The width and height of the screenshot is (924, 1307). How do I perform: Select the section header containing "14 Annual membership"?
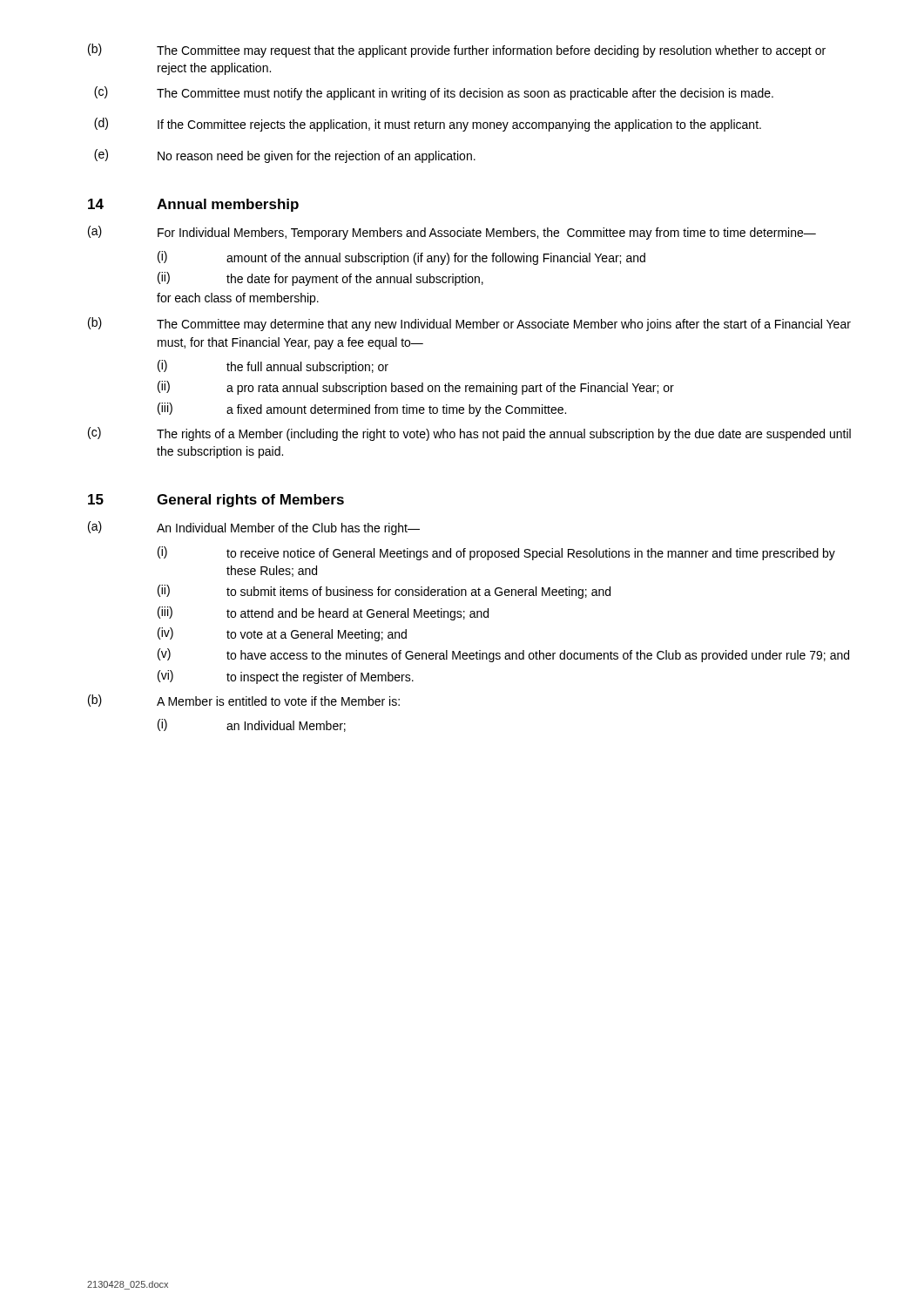pos(193,205)
